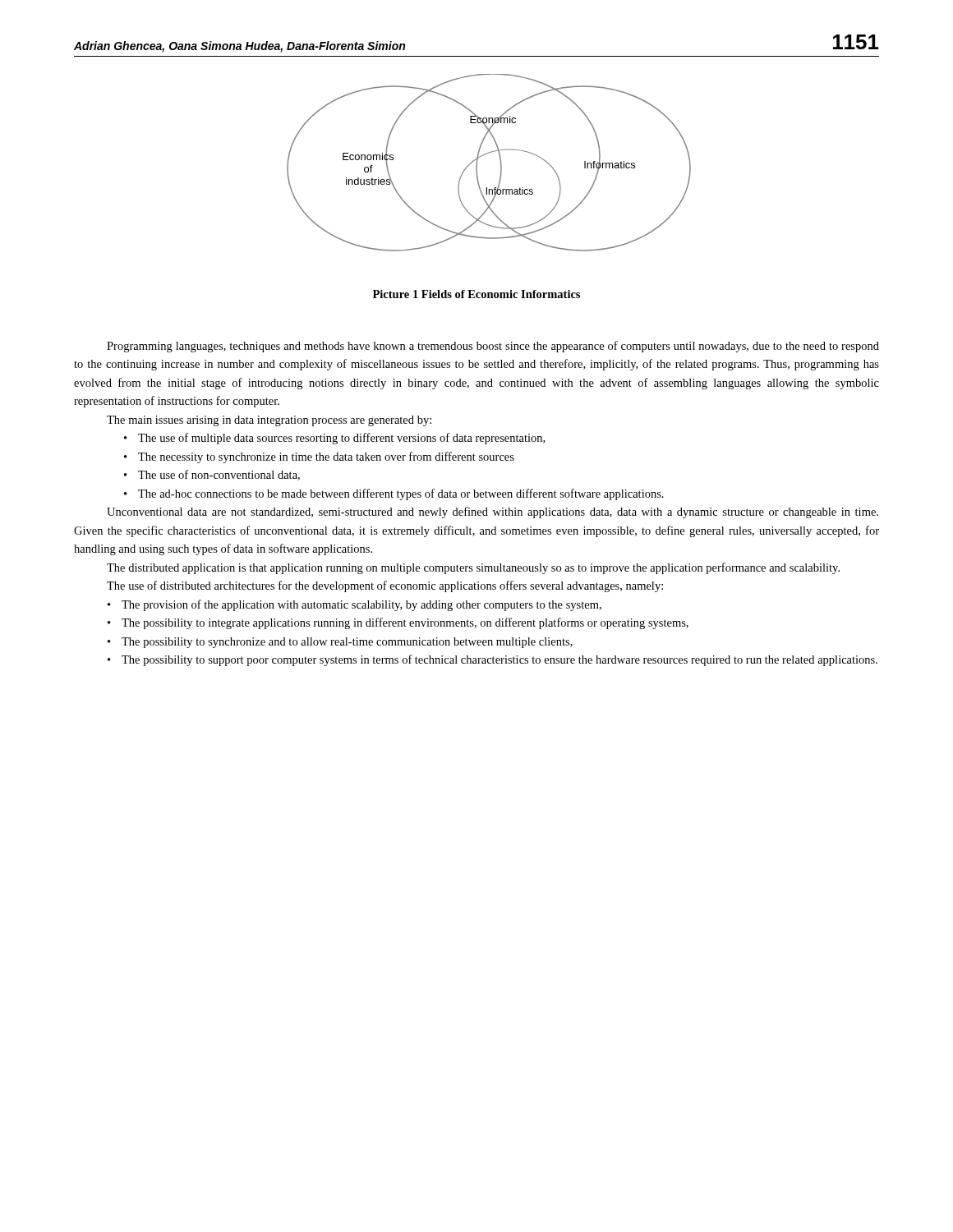
Task: Find the block on this page that starts "• The possibility to support poor"
Action: [492, 660]
